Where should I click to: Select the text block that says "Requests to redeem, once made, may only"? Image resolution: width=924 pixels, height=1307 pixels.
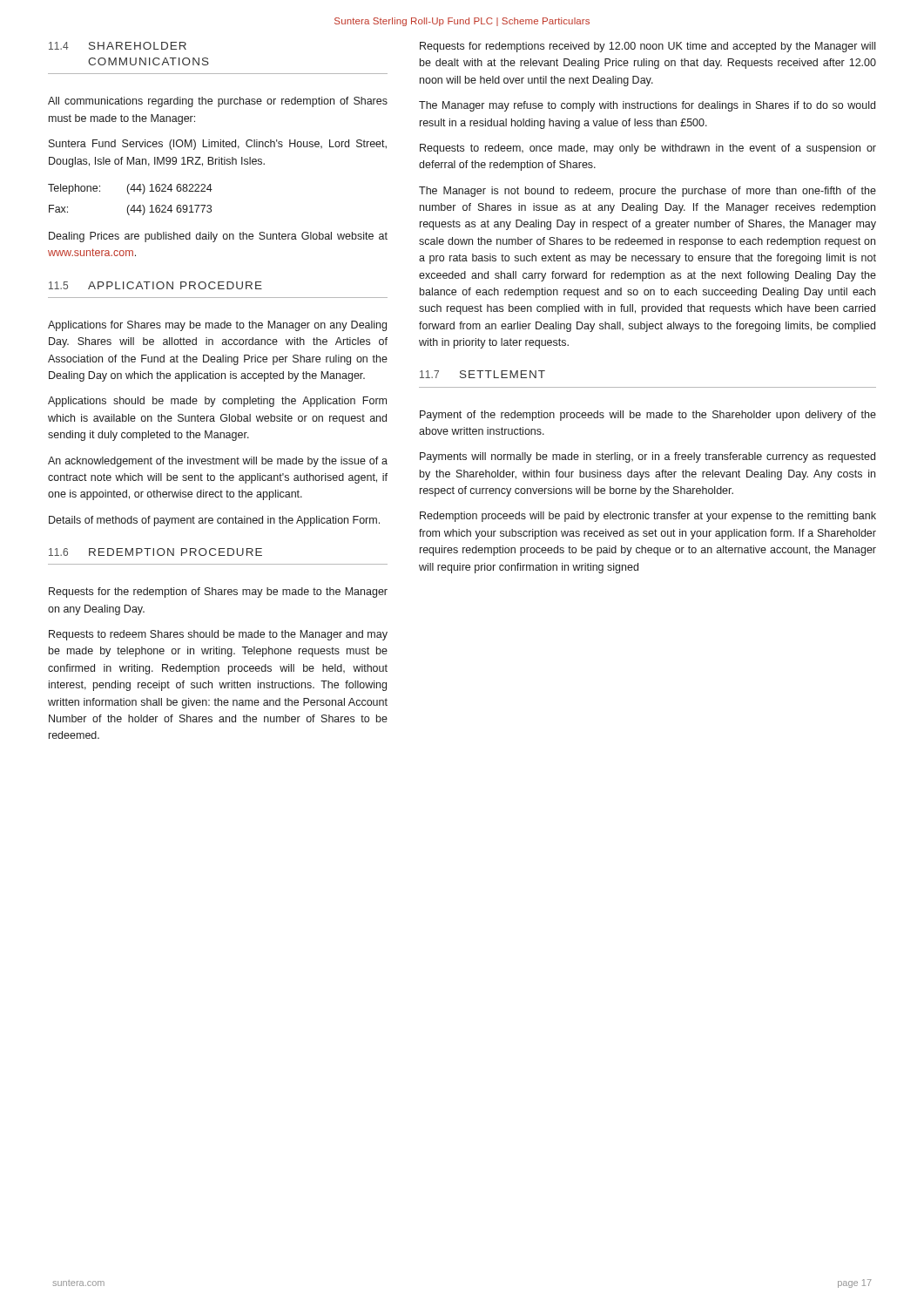[647, 156]
